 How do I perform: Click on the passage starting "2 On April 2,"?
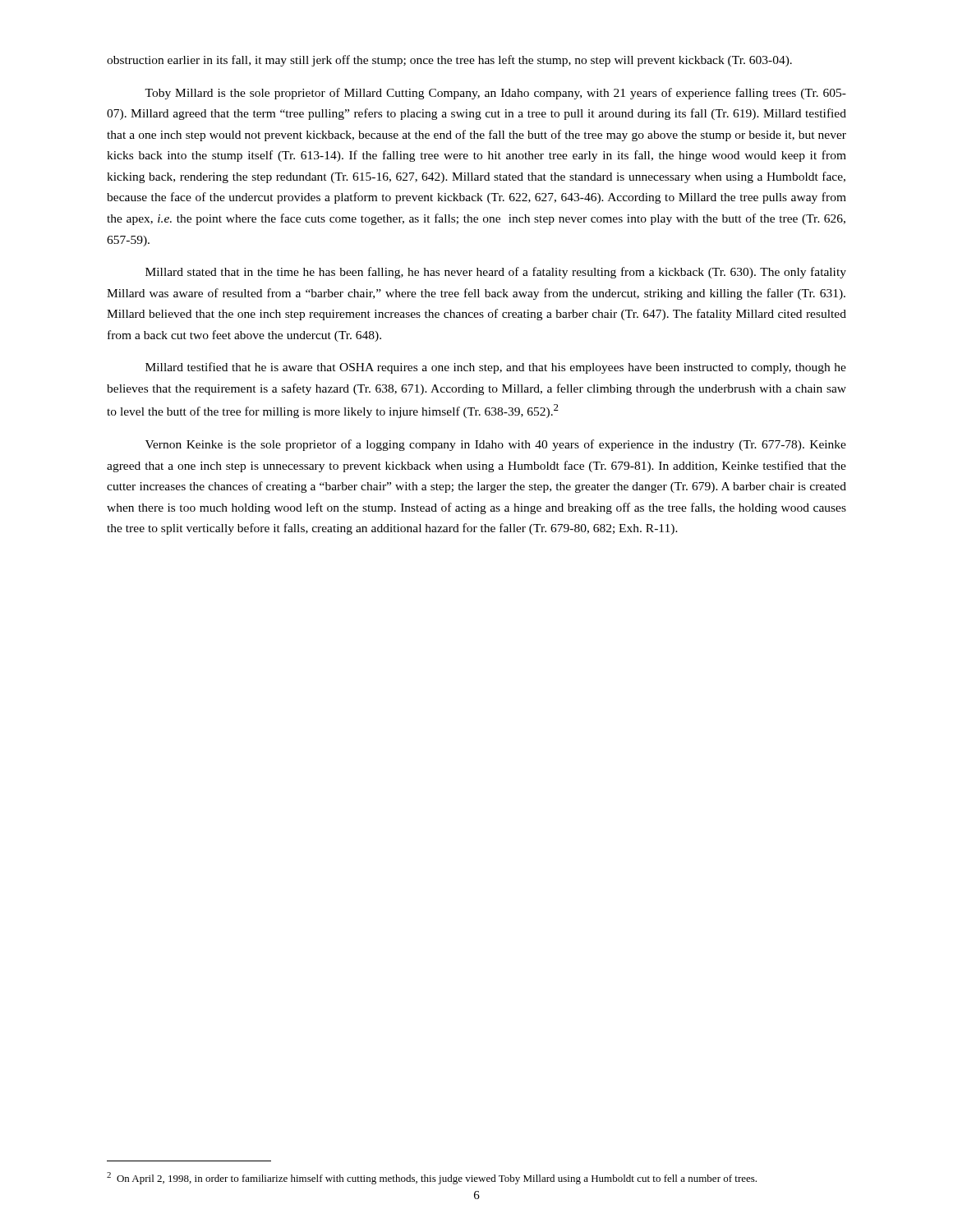point(432,1177)
